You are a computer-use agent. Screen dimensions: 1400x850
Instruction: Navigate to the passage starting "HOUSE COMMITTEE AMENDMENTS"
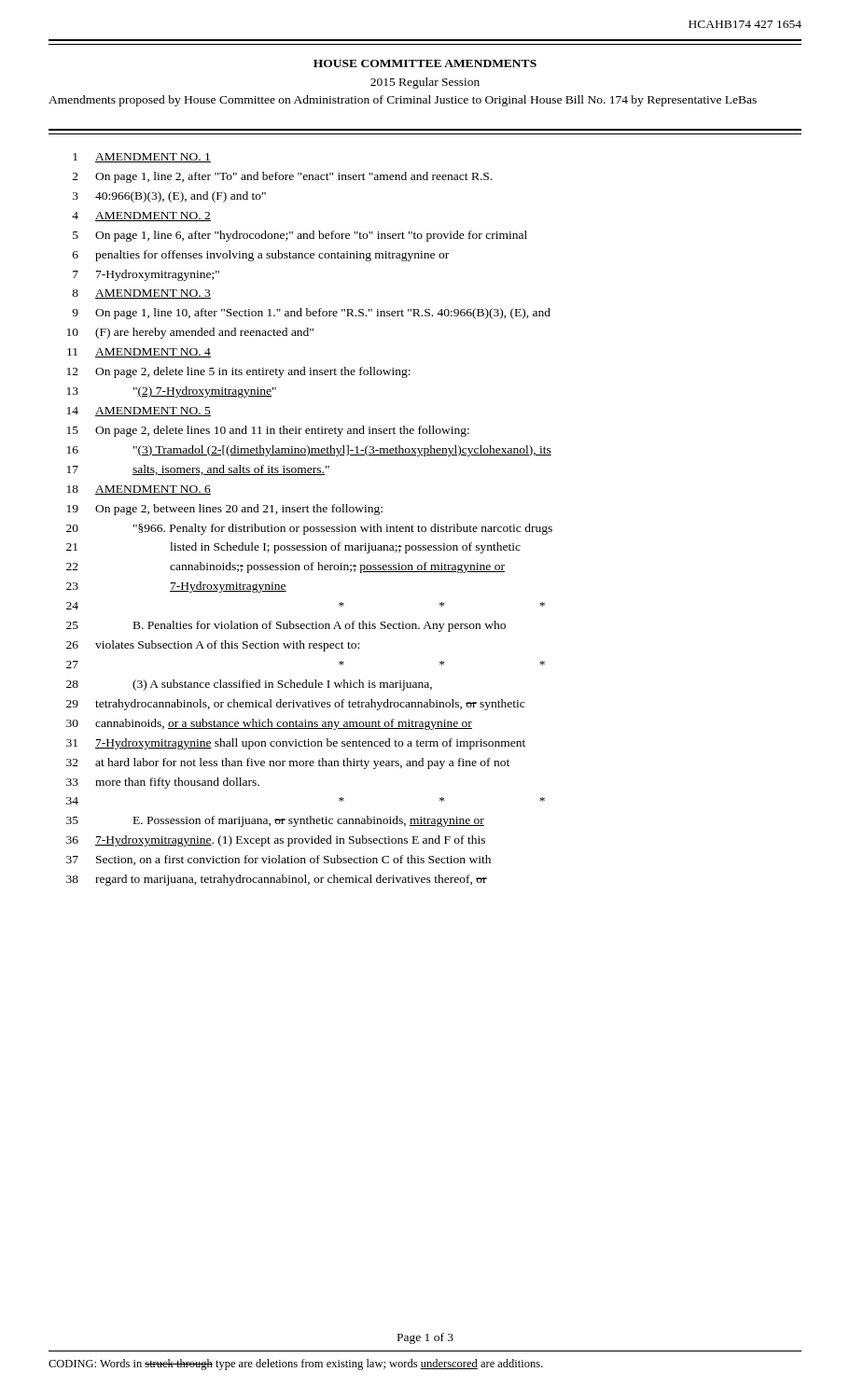(x=425, y=63)
